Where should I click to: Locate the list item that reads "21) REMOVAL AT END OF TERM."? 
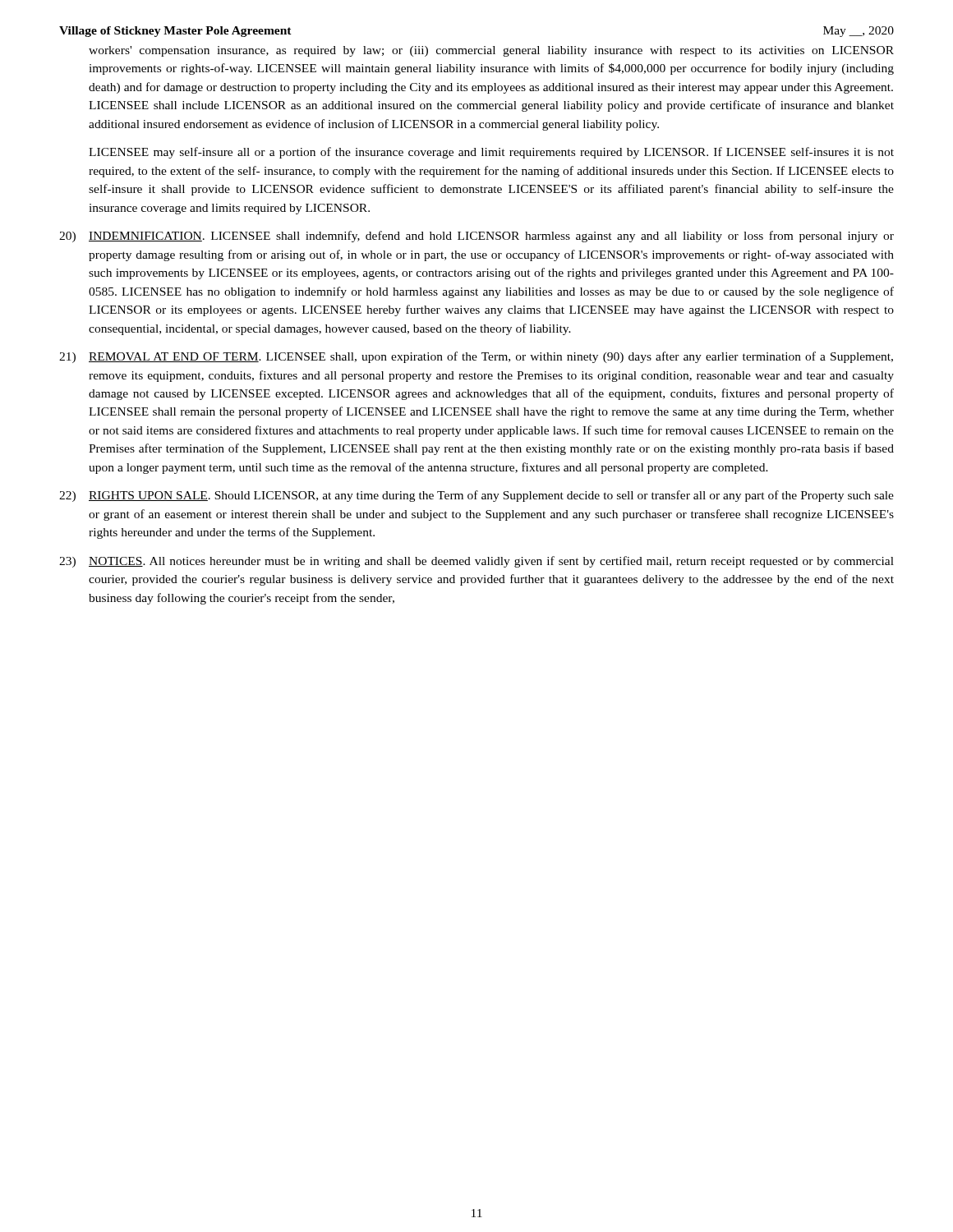(x=476, y=412)
